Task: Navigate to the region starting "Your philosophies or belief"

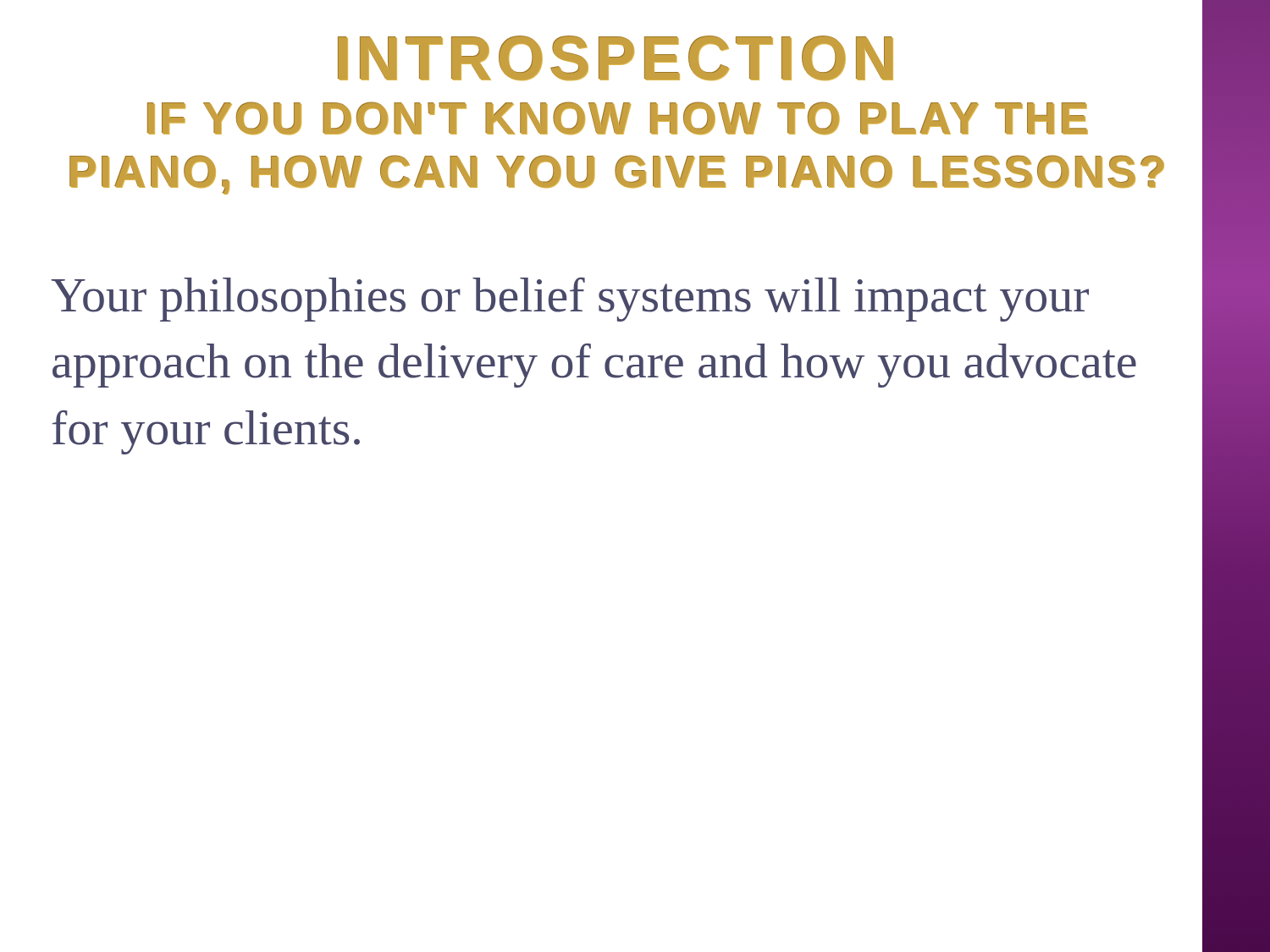Action: point(594,361)
